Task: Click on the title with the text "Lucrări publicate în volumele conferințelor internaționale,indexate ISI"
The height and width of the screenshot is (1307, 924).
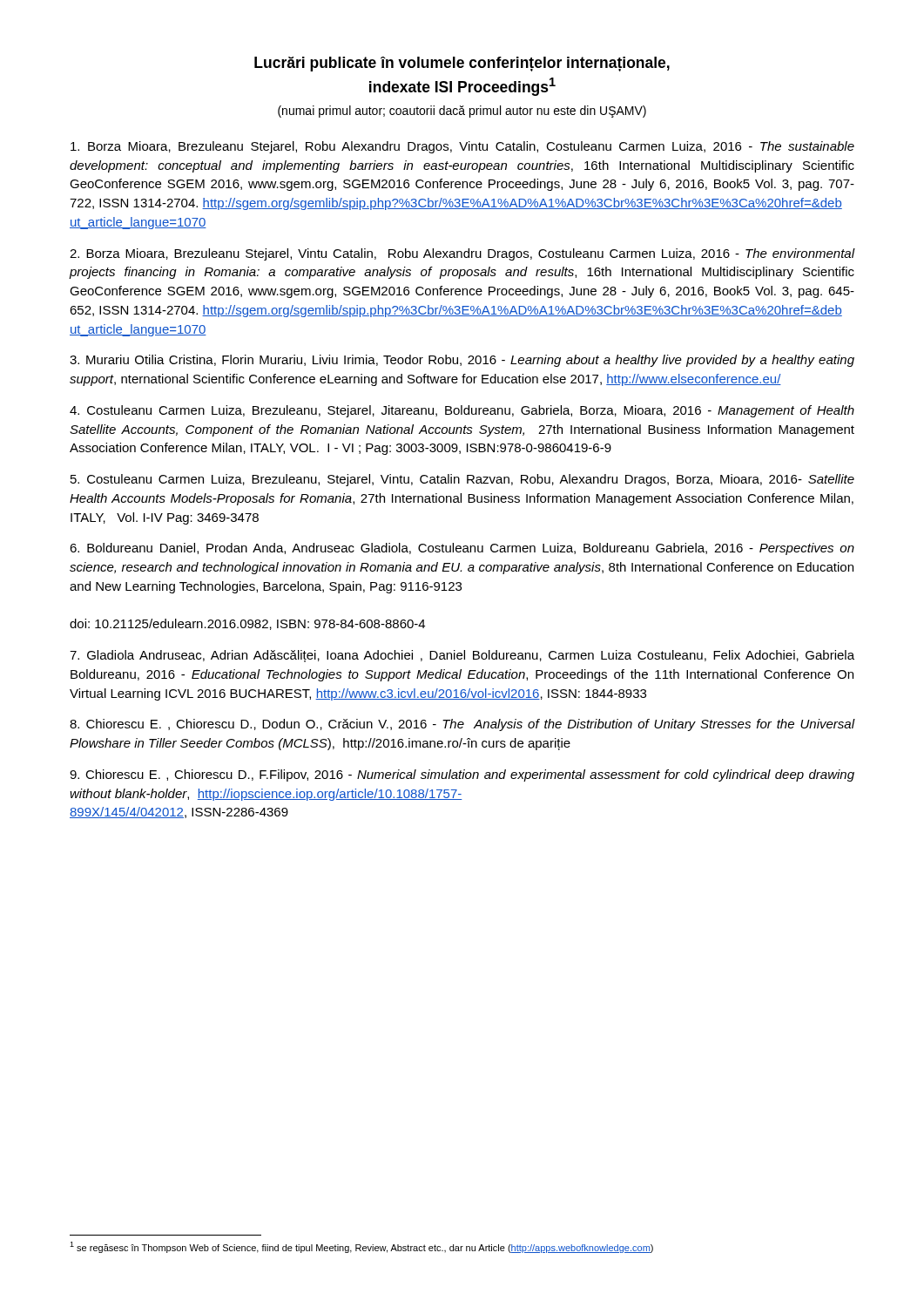Action: tap(462, 75)
